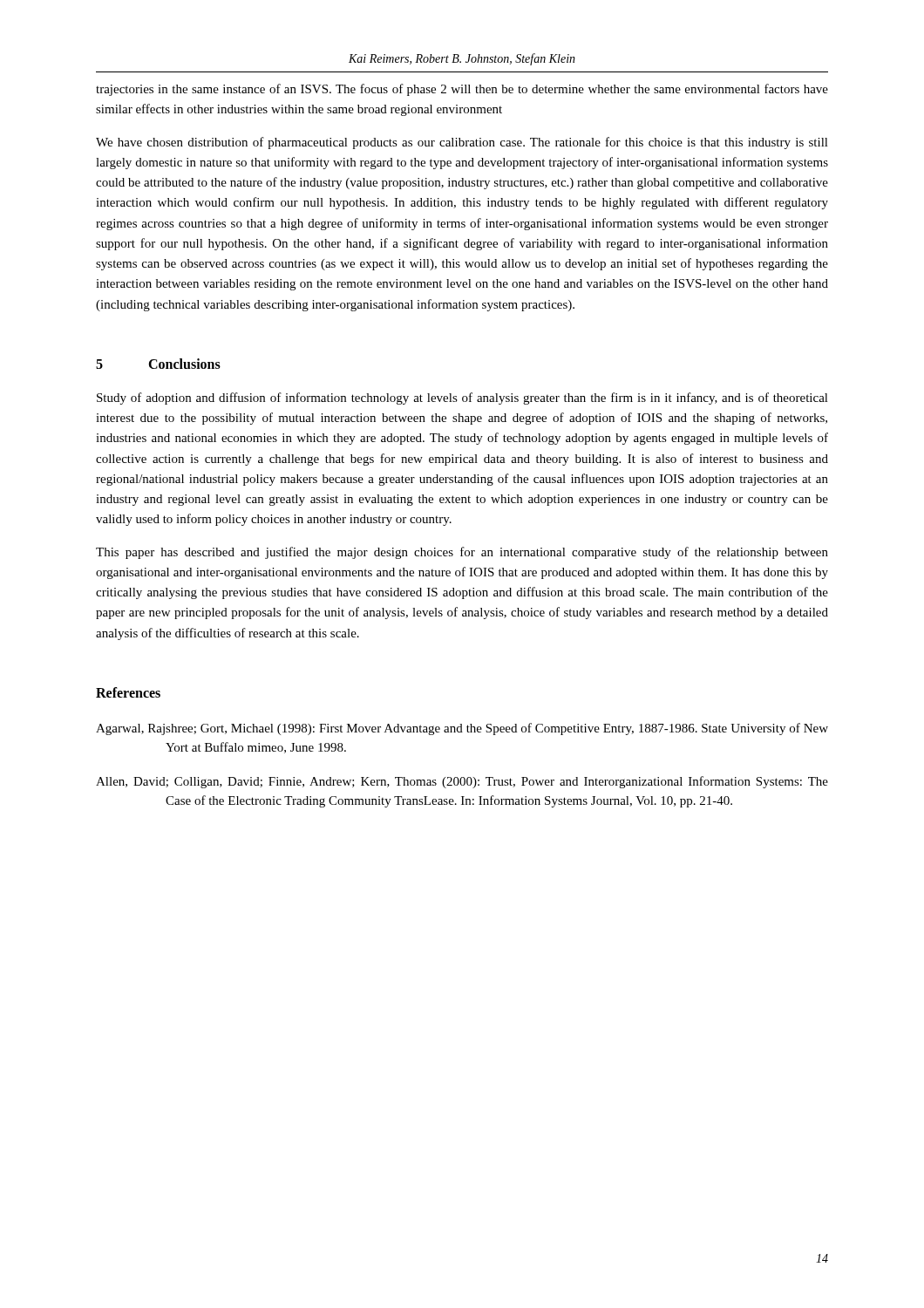Find the block on this page that starts "Agarwal, Rajshree; Gort, Michael (1998): First Mover"
The width and height of the screenshot is (924, 1308).
(x=462, y=738)
